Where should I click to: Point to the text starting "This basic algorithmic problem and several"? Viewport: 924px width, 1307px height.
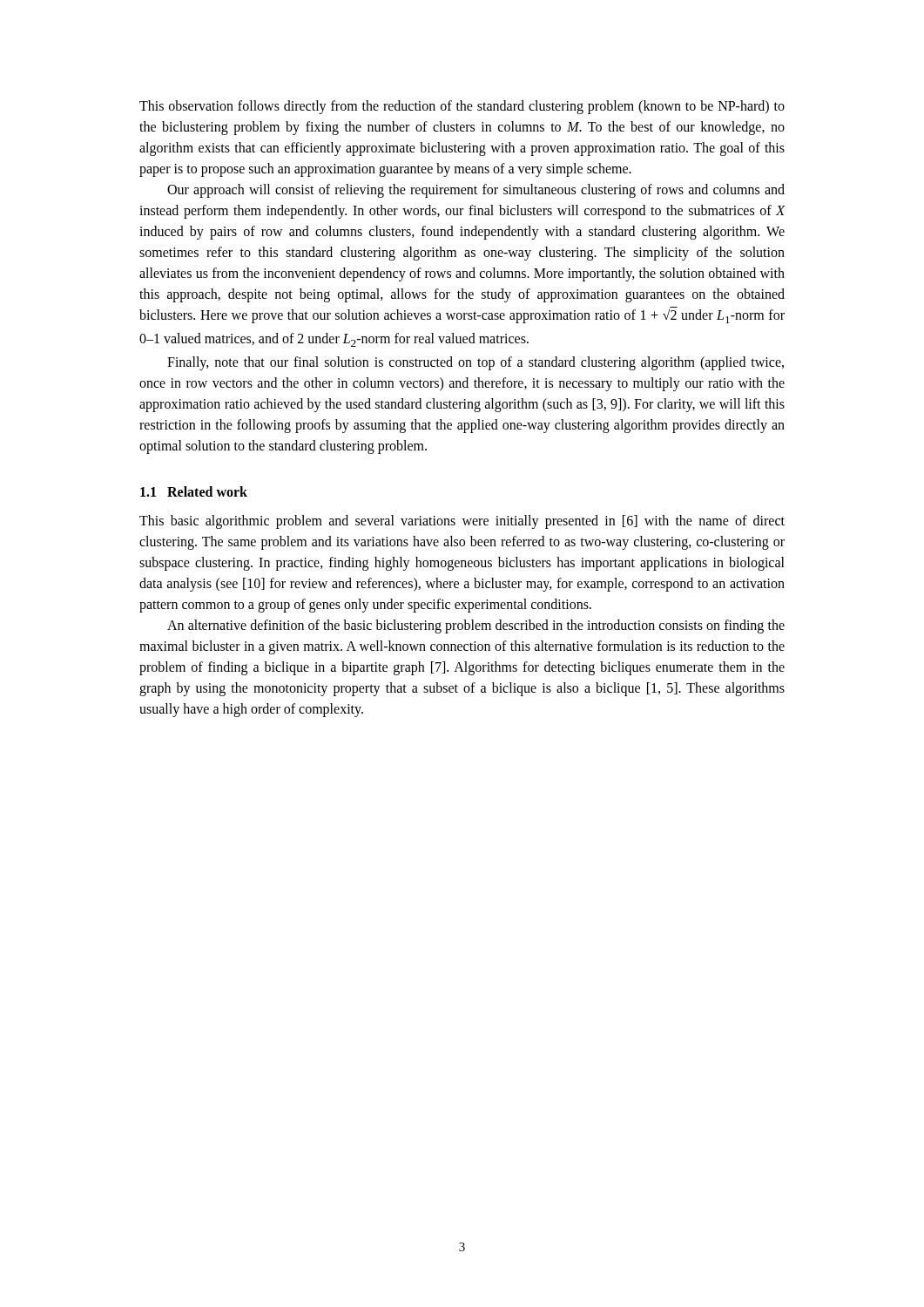tap(462, 615)
